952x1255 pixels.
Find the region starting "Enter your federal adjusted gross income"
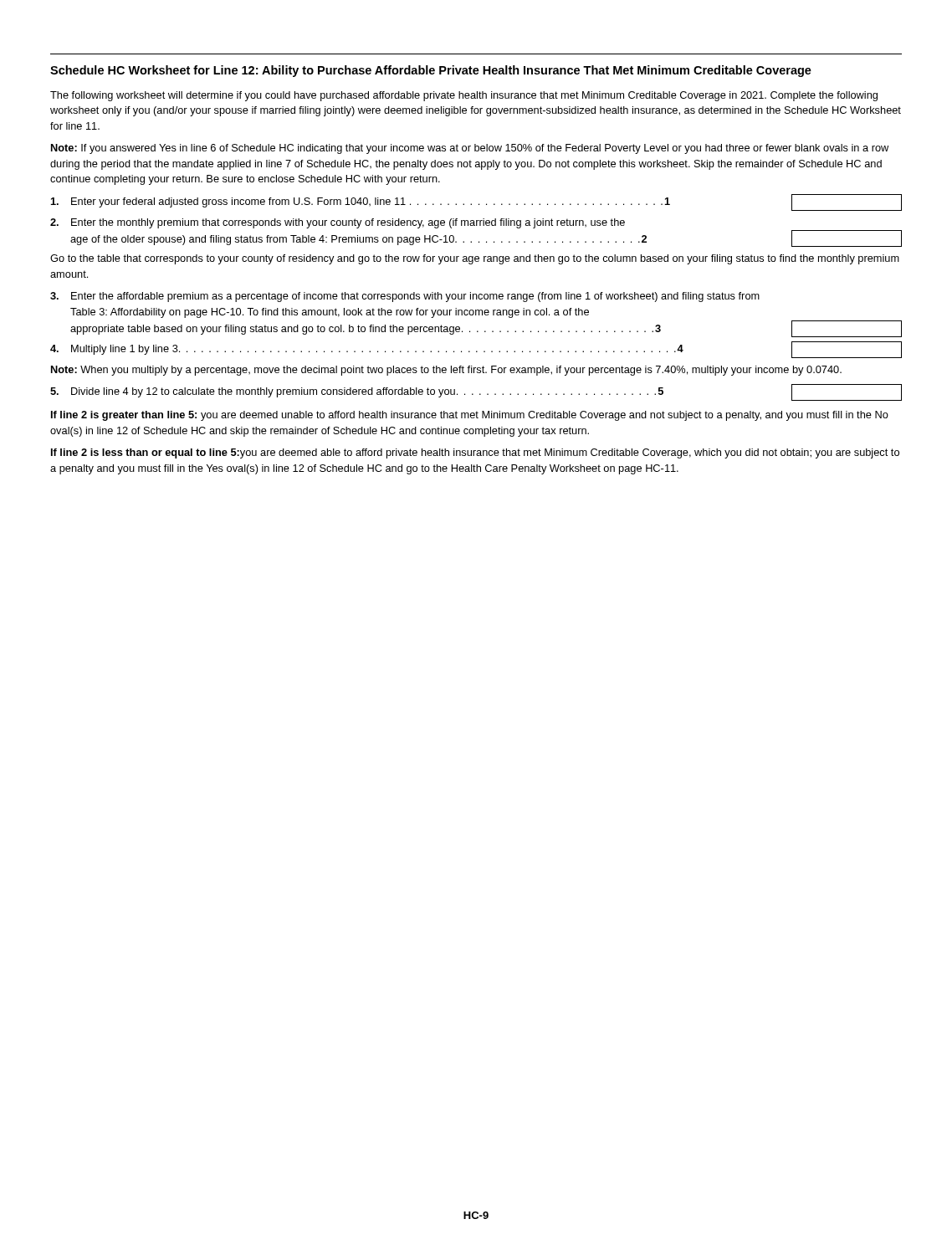click(x=476, y=202)
